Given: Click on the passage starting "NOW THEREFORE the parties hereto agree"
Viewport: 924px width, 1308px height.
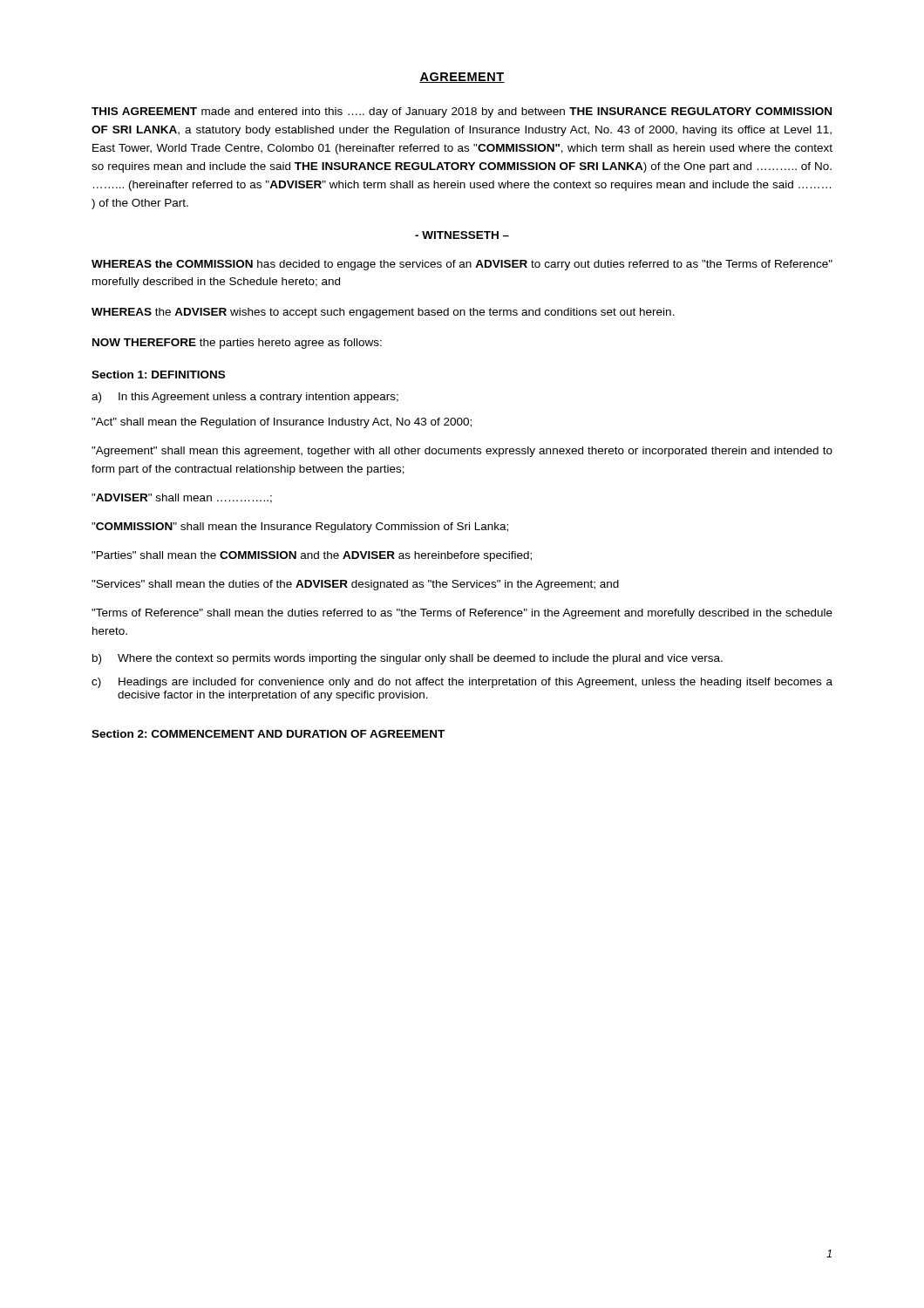Looking at the screenshot, I should [237, 344].
